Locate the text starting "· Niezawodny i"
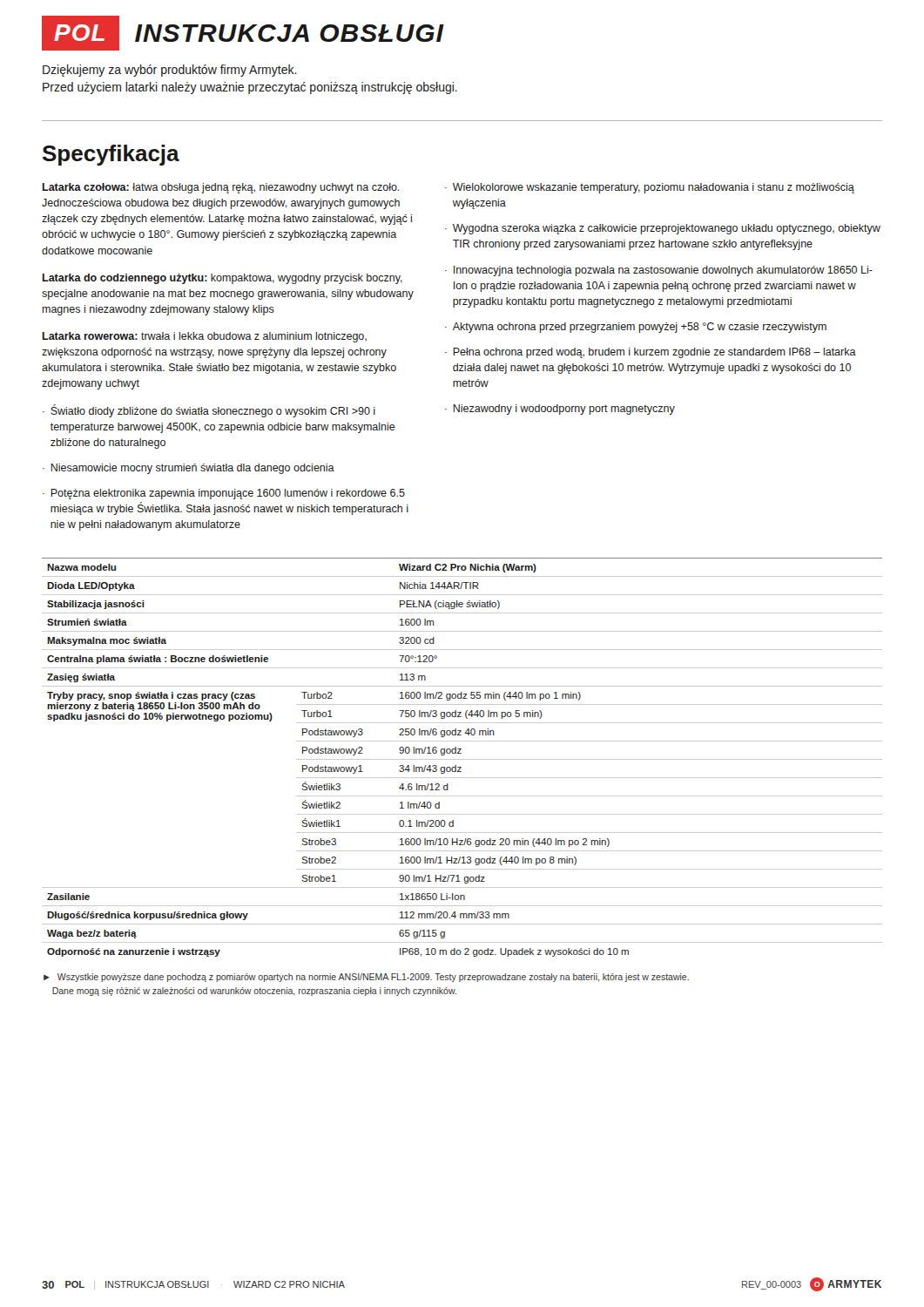Screen dimensions: 1307x924 [559, 409]
